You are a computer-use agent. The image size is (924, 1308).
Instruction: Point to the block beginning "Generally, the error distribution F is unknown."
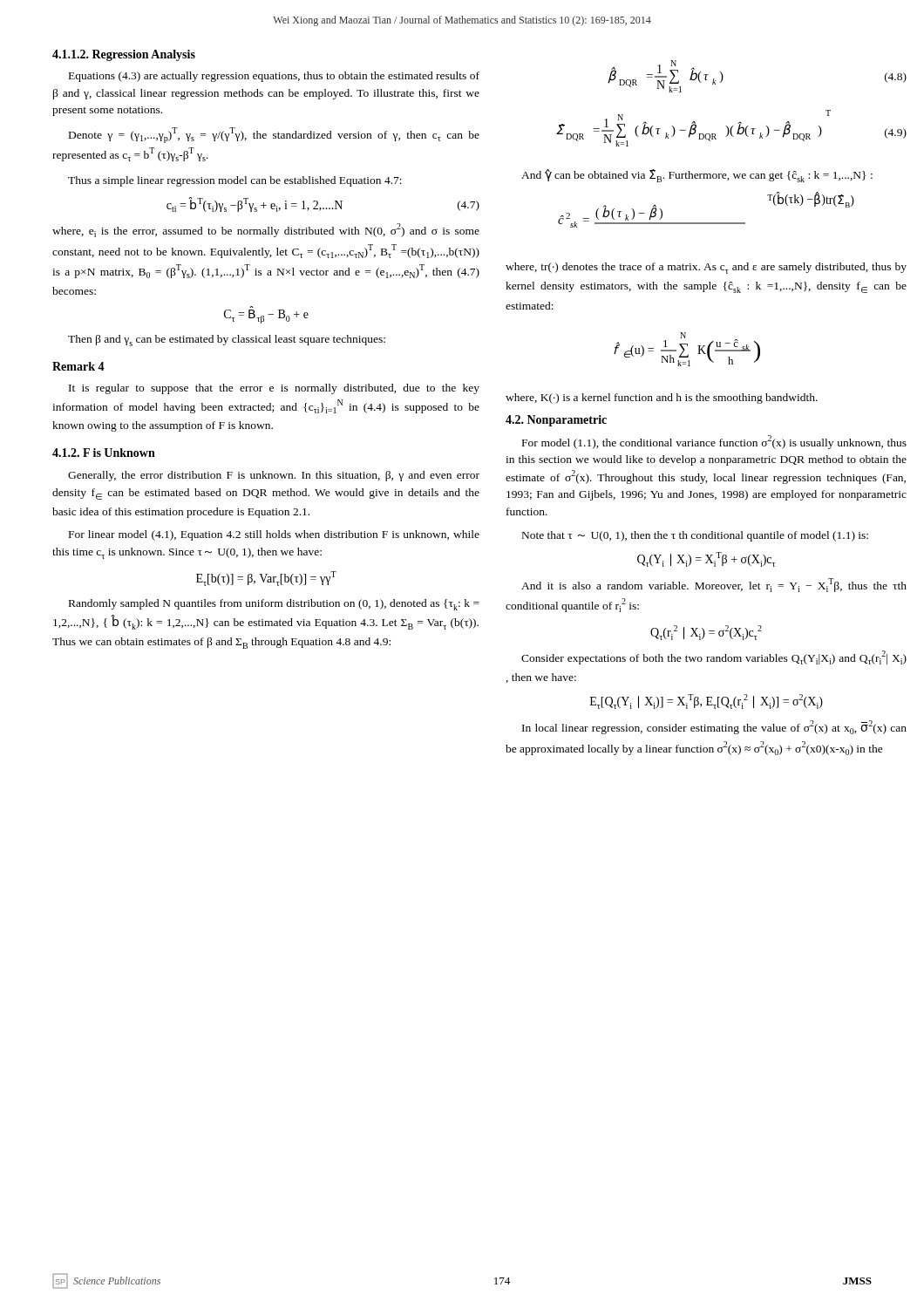click(x=266, y=493)
